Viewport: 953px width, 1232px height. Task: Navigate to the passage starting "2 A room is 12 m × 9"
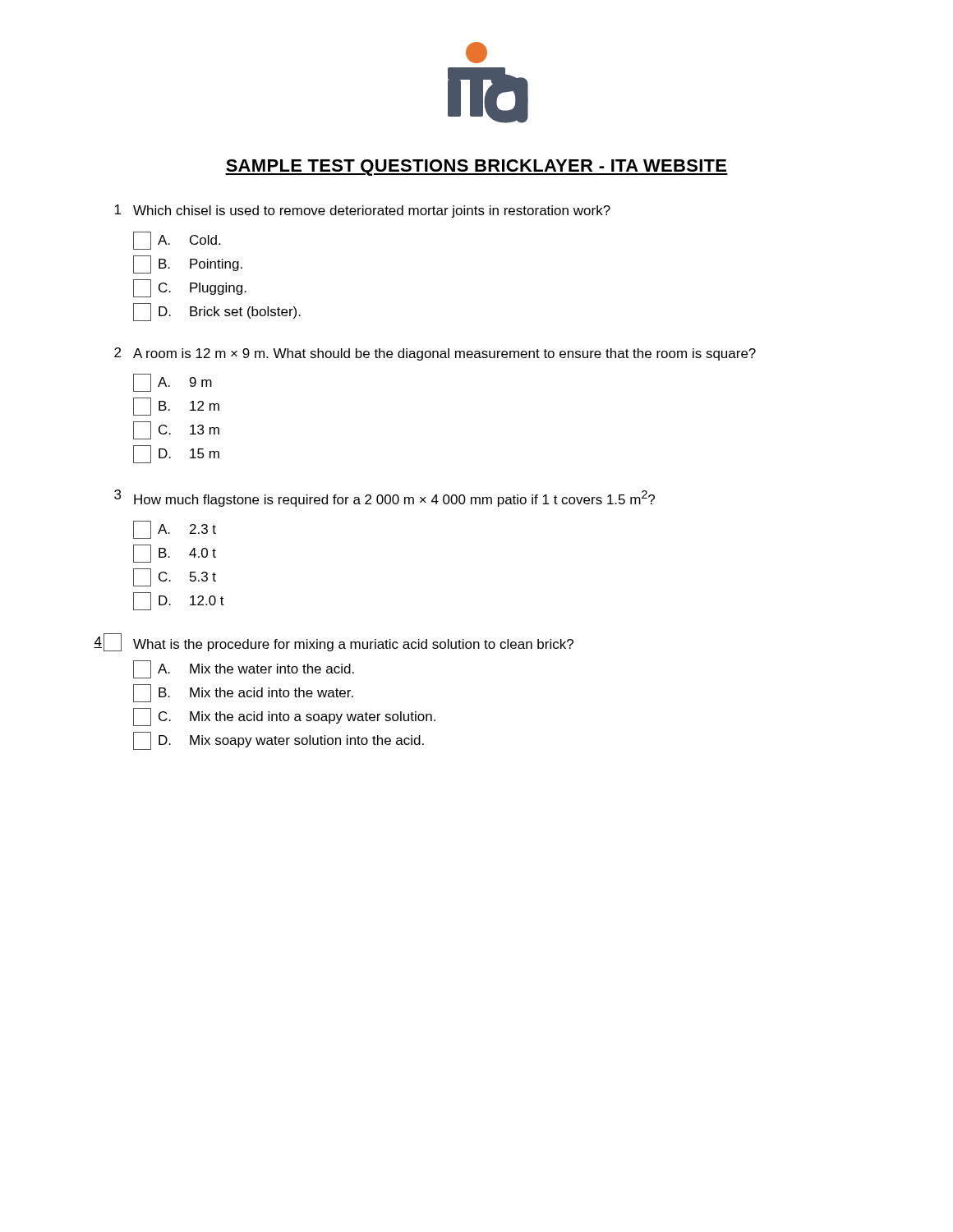(435, 354)
